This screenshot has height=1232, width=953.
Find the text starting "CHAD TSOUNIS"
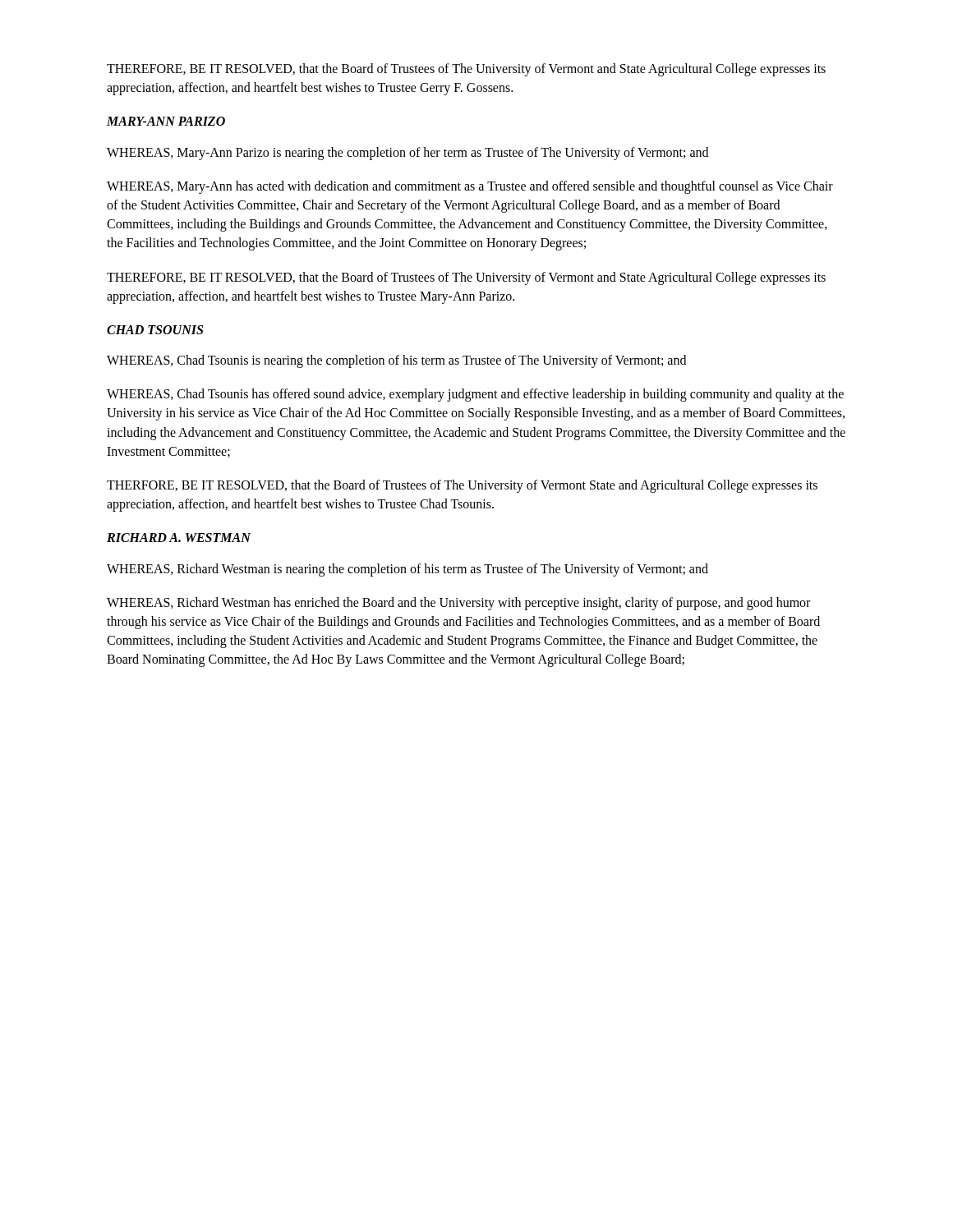[155, 330]
